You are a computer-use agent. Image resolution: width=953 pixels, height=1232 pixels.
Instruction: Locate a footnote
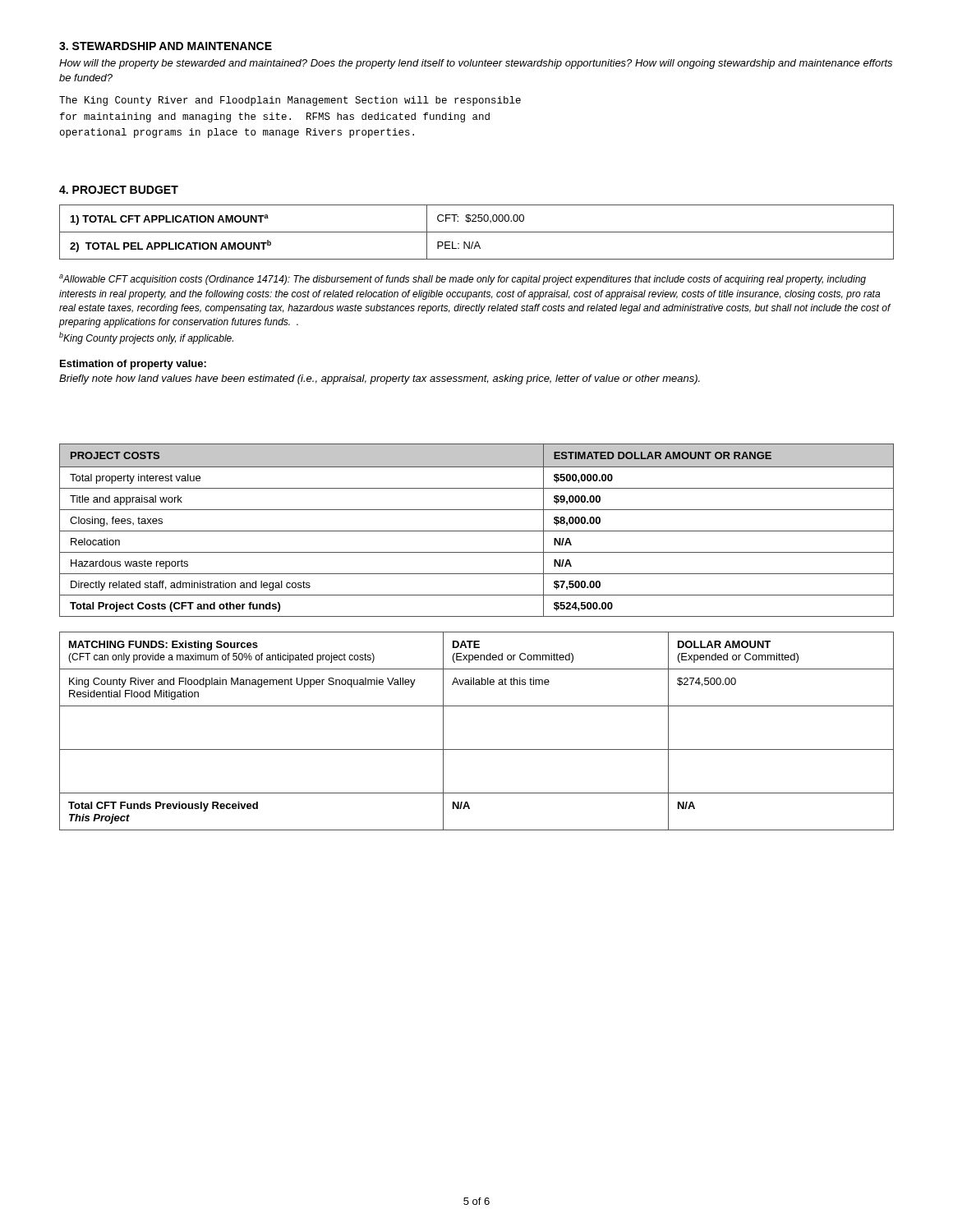point(475,308)
